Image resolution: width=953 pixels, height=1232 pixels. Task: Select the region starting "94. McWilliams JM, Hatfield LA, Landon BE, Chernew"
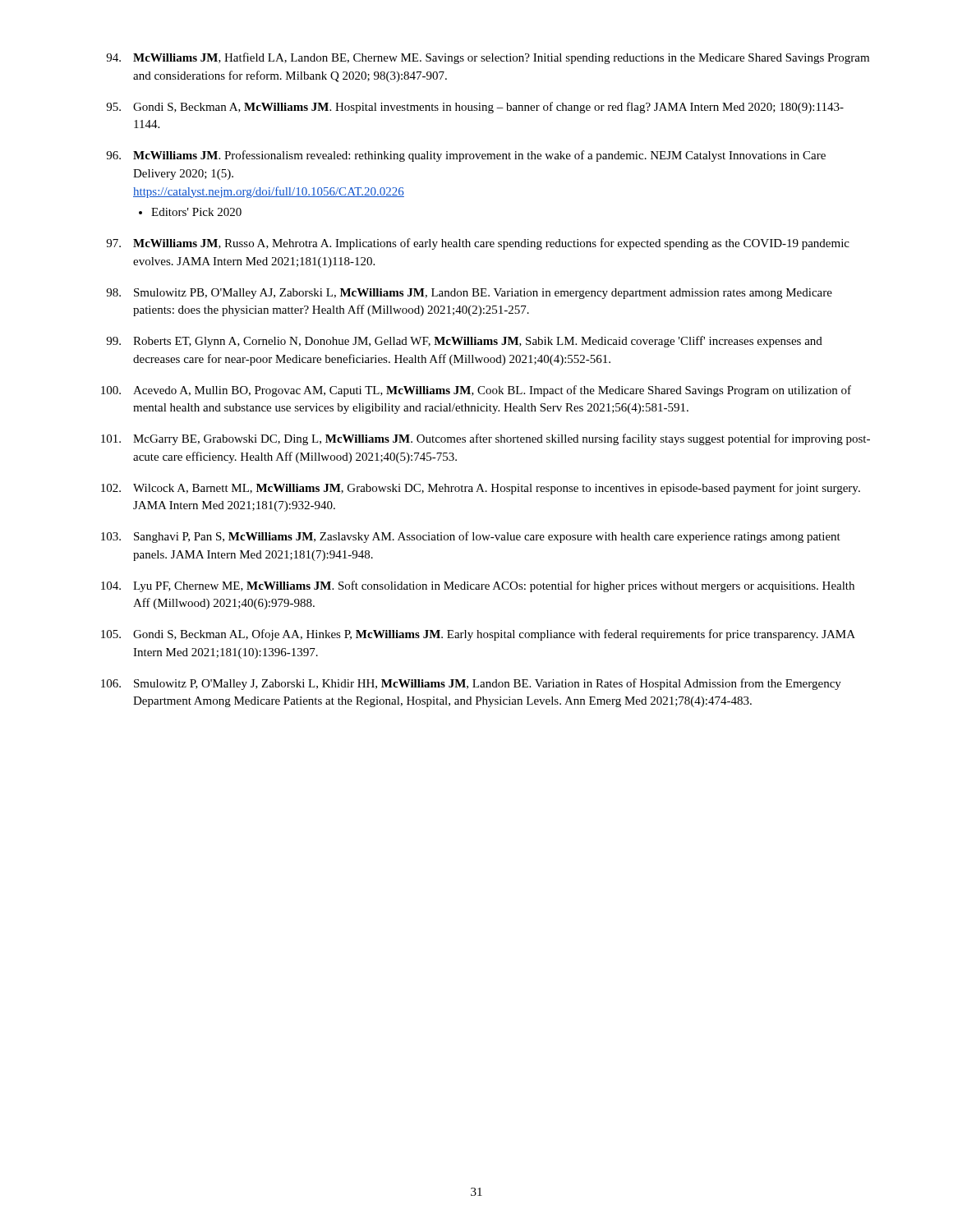[x=476, y=67]
